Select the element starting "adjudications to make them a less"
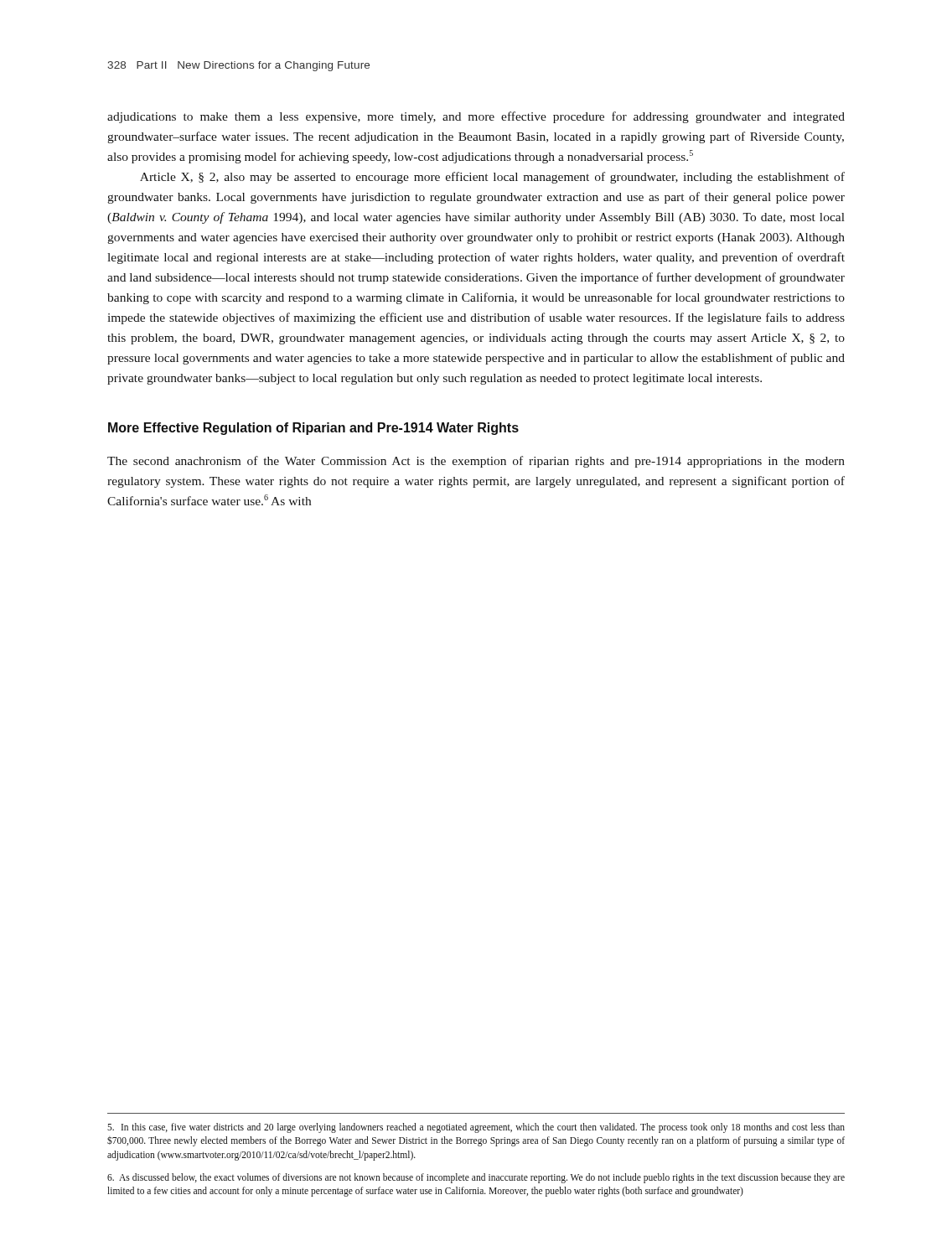 [476, 247]
